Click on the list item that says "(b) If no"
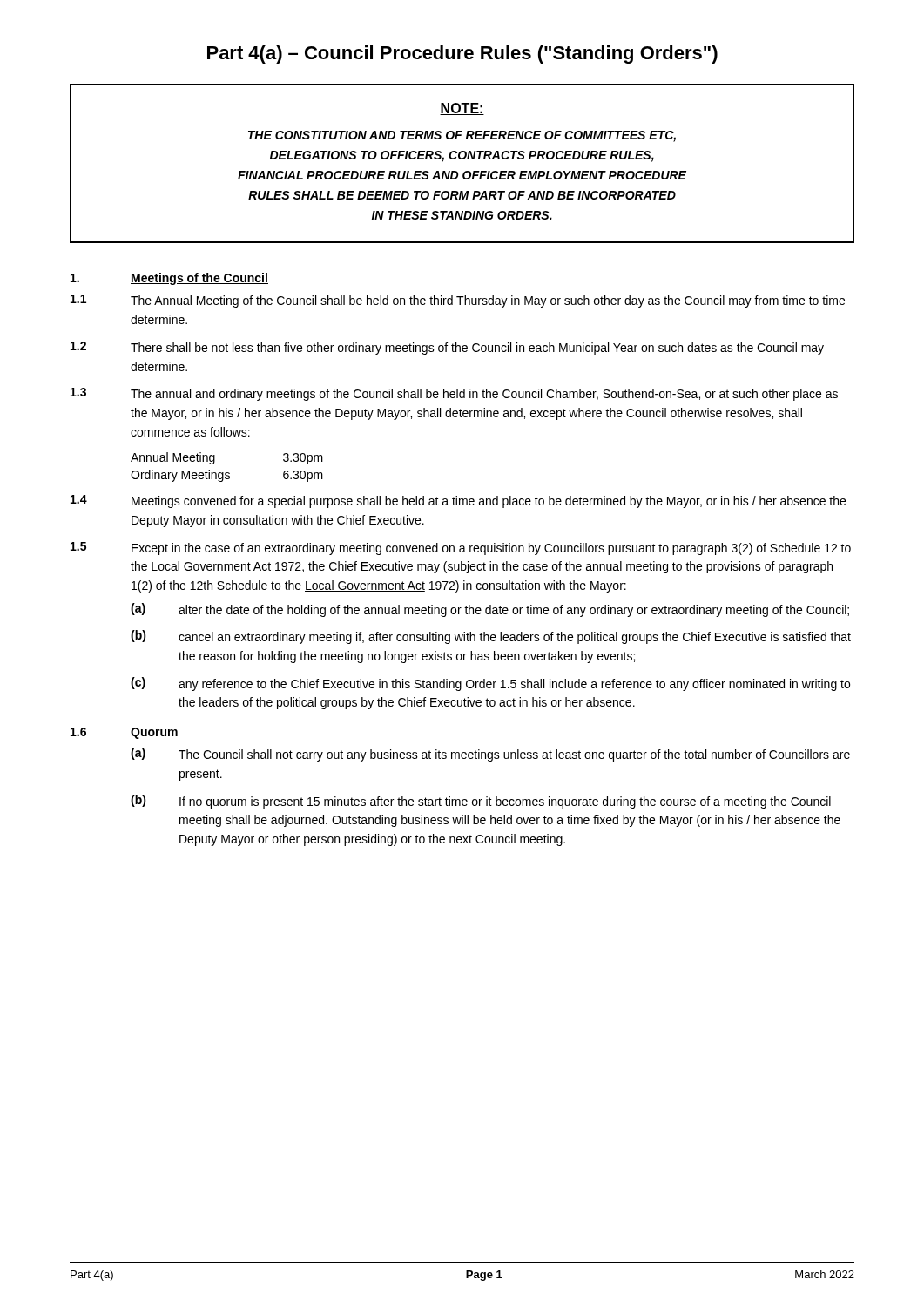Screen dimensions: 1307x924 click(x=492, y=821)
